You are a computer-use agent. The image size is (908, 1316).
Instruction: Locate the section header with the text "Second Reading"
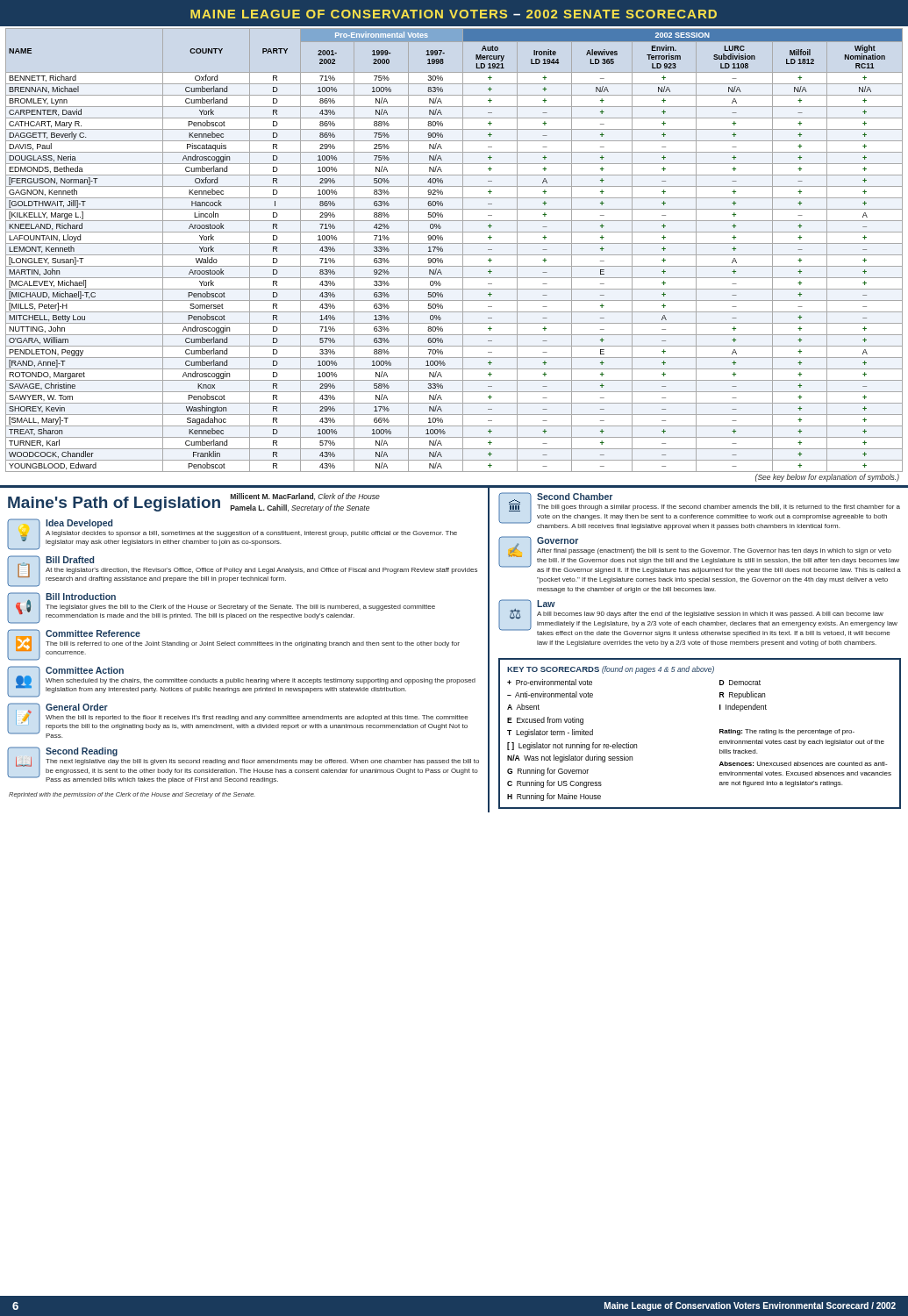[82, 751]
